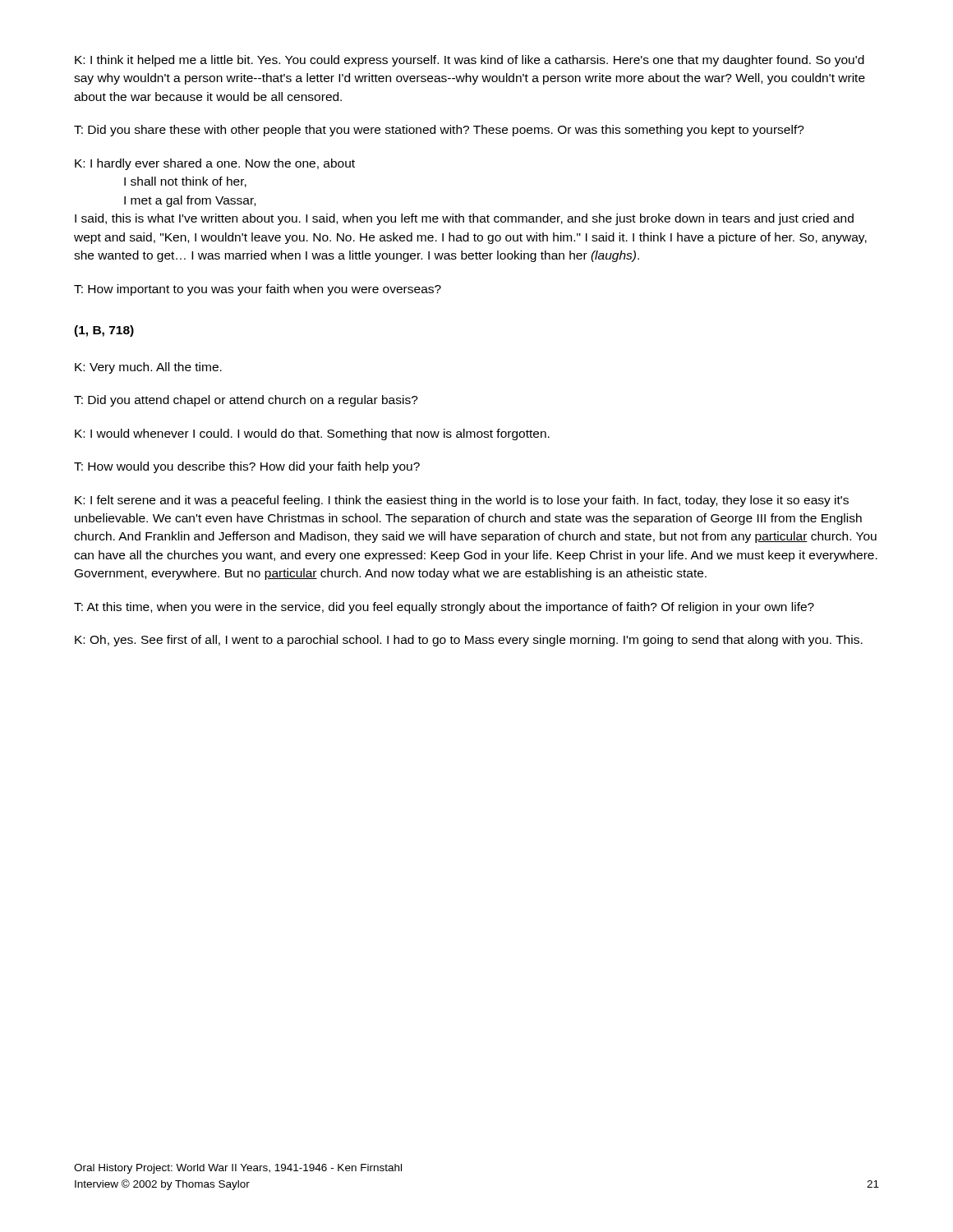Click on the region starting "K: I would whenever I"

pos(312,433)
